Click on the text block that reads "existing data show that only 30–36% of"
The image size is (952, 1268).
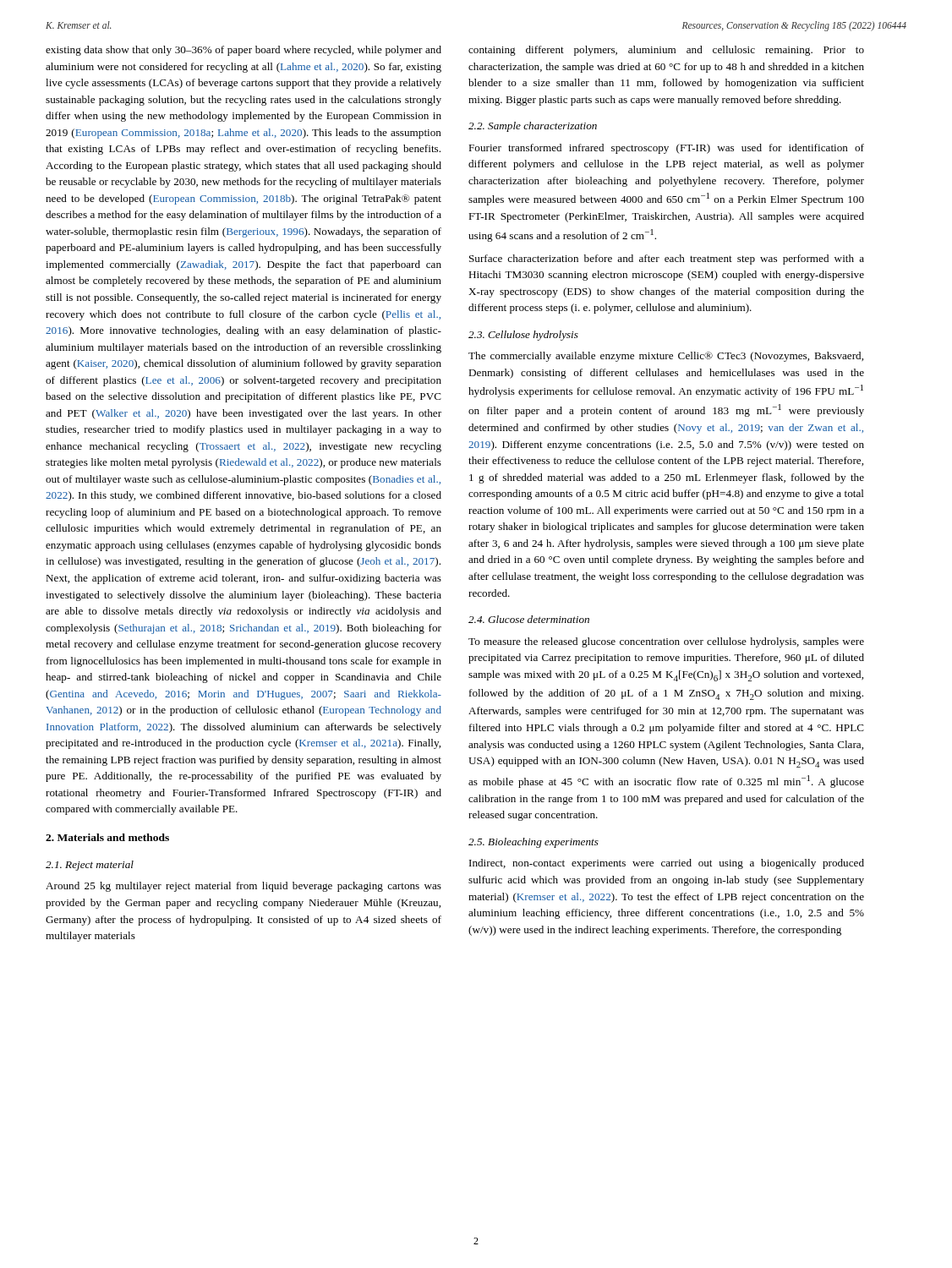244,429
